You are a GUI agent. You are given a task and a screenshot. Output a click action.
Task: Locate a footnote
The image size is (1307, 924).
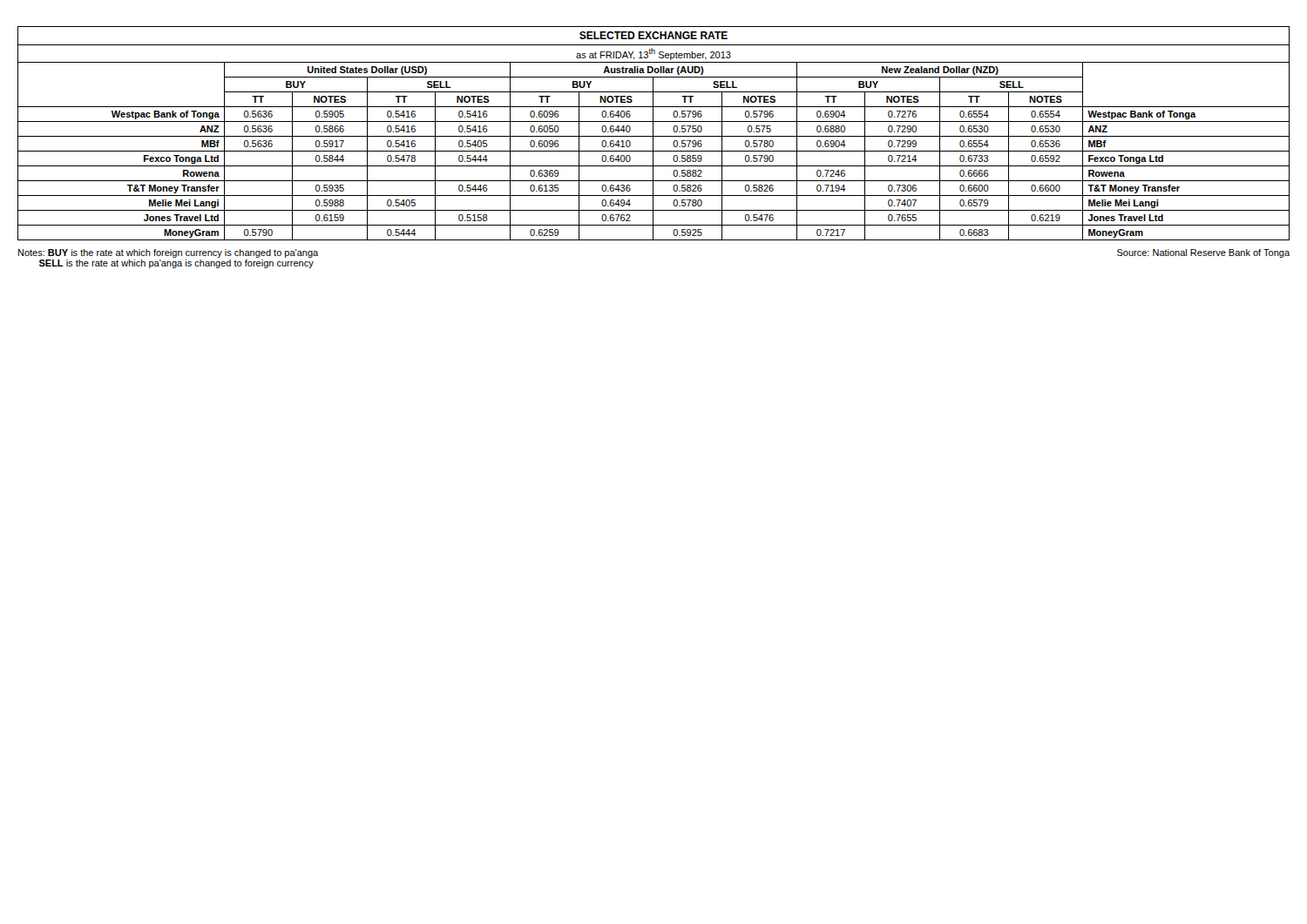tap(168, 257)
